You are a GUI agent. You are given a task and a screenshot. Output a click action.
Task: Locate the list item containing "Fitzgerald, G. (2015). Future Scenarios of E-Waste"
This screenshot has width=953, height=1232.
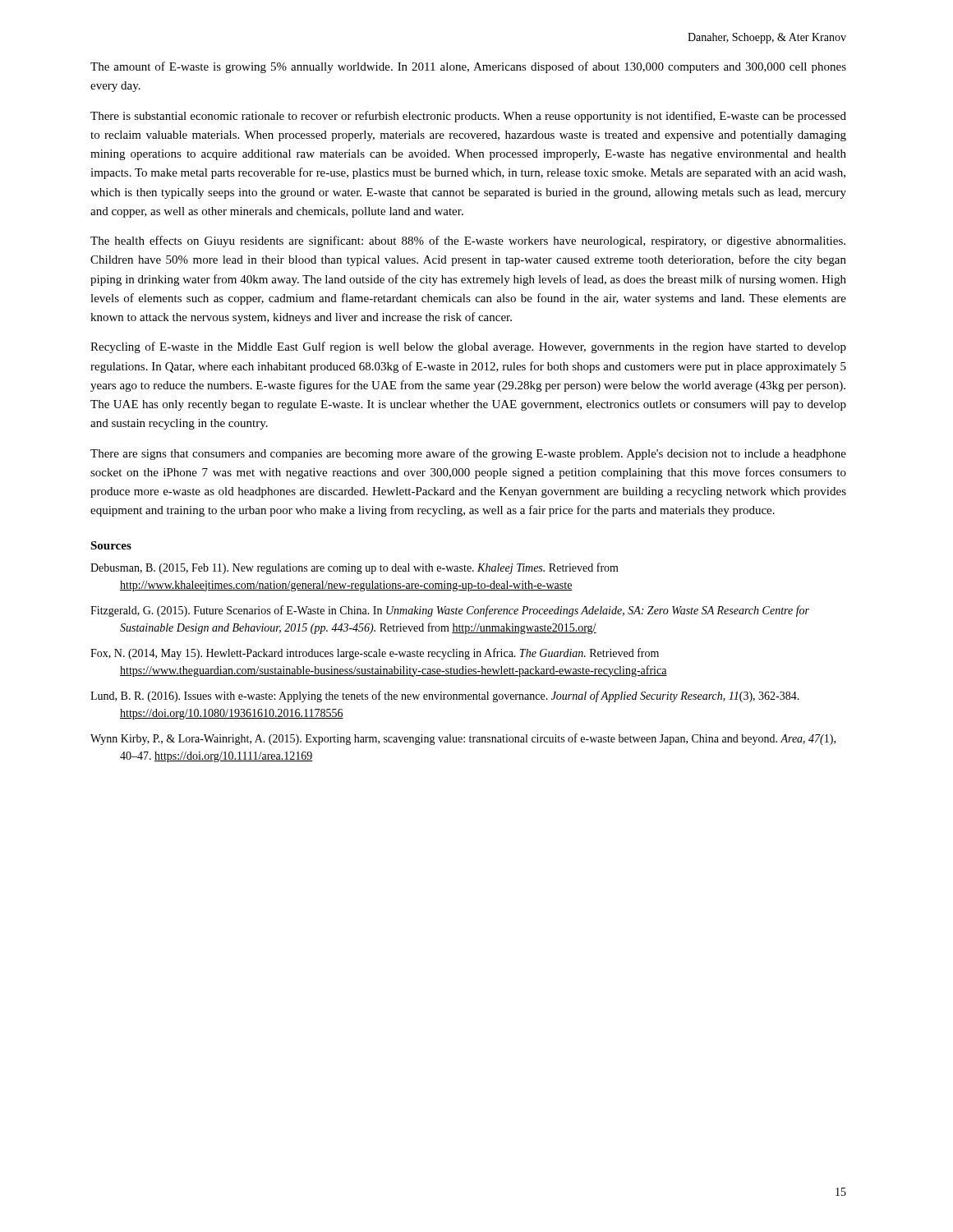point(450,619)
